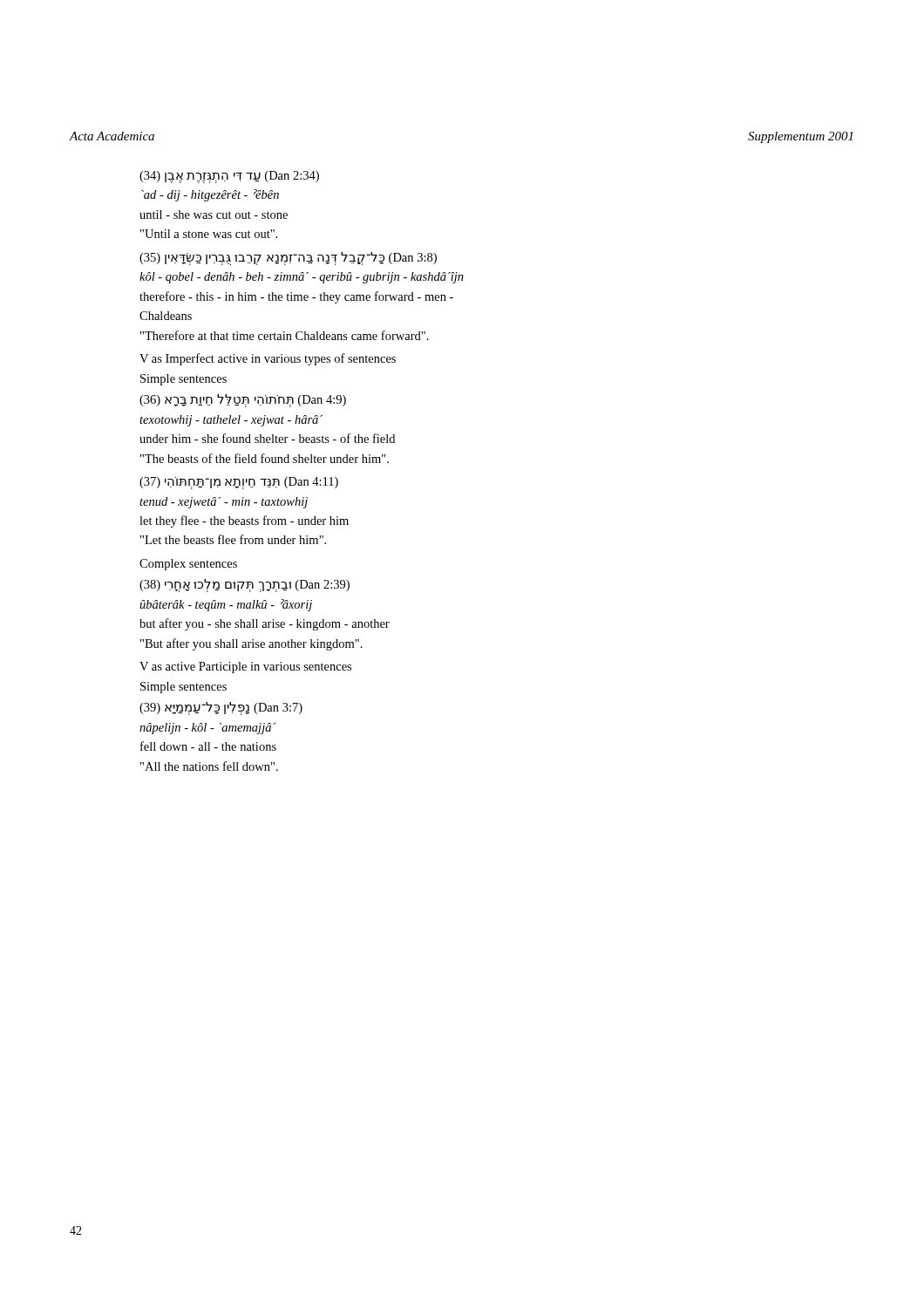Navigate to the text block starting ""Therefore at that time"
924x1308 pixels.
click(x=285, y=335)
